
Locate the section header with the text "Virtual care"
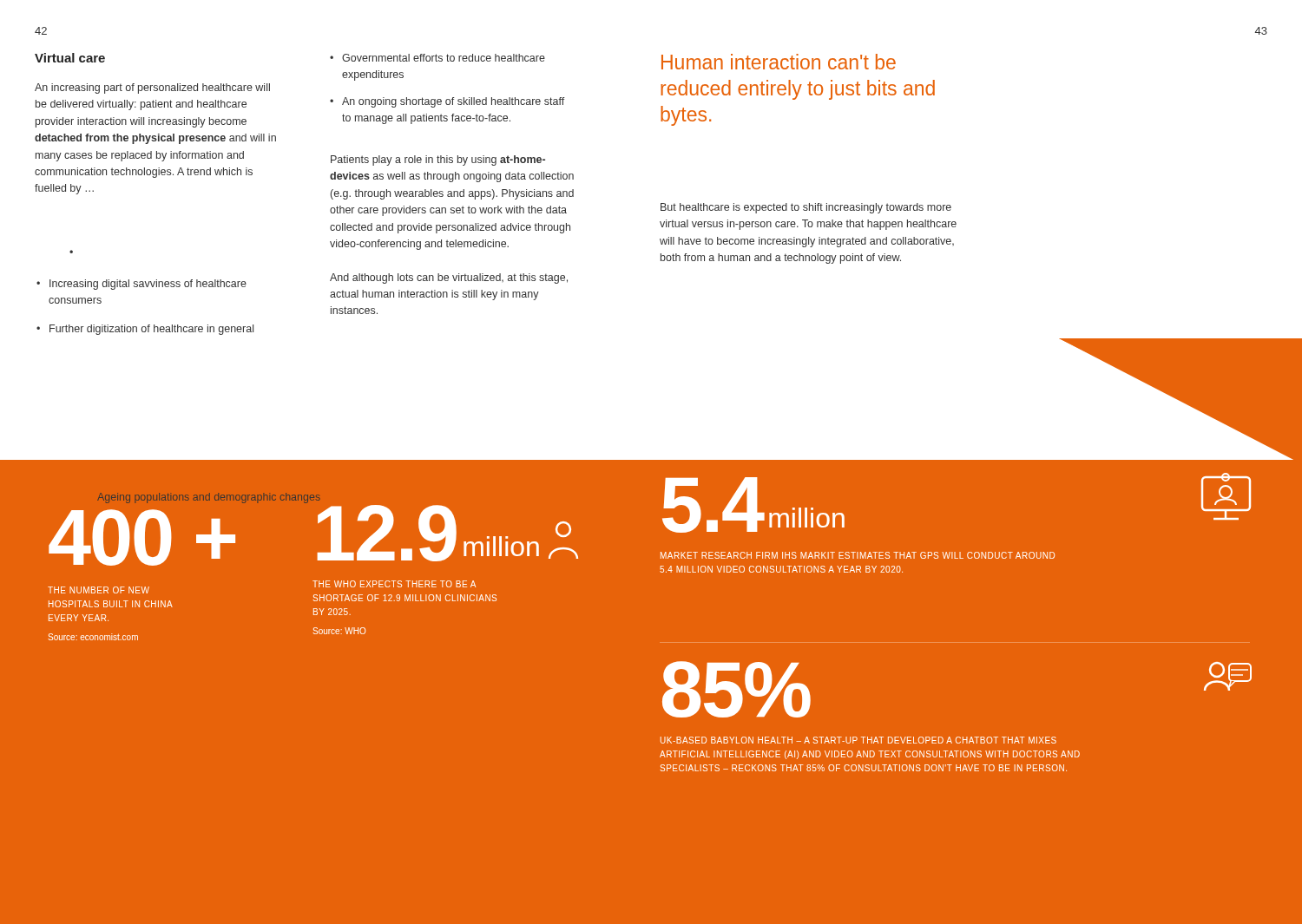tap(70, 58)
